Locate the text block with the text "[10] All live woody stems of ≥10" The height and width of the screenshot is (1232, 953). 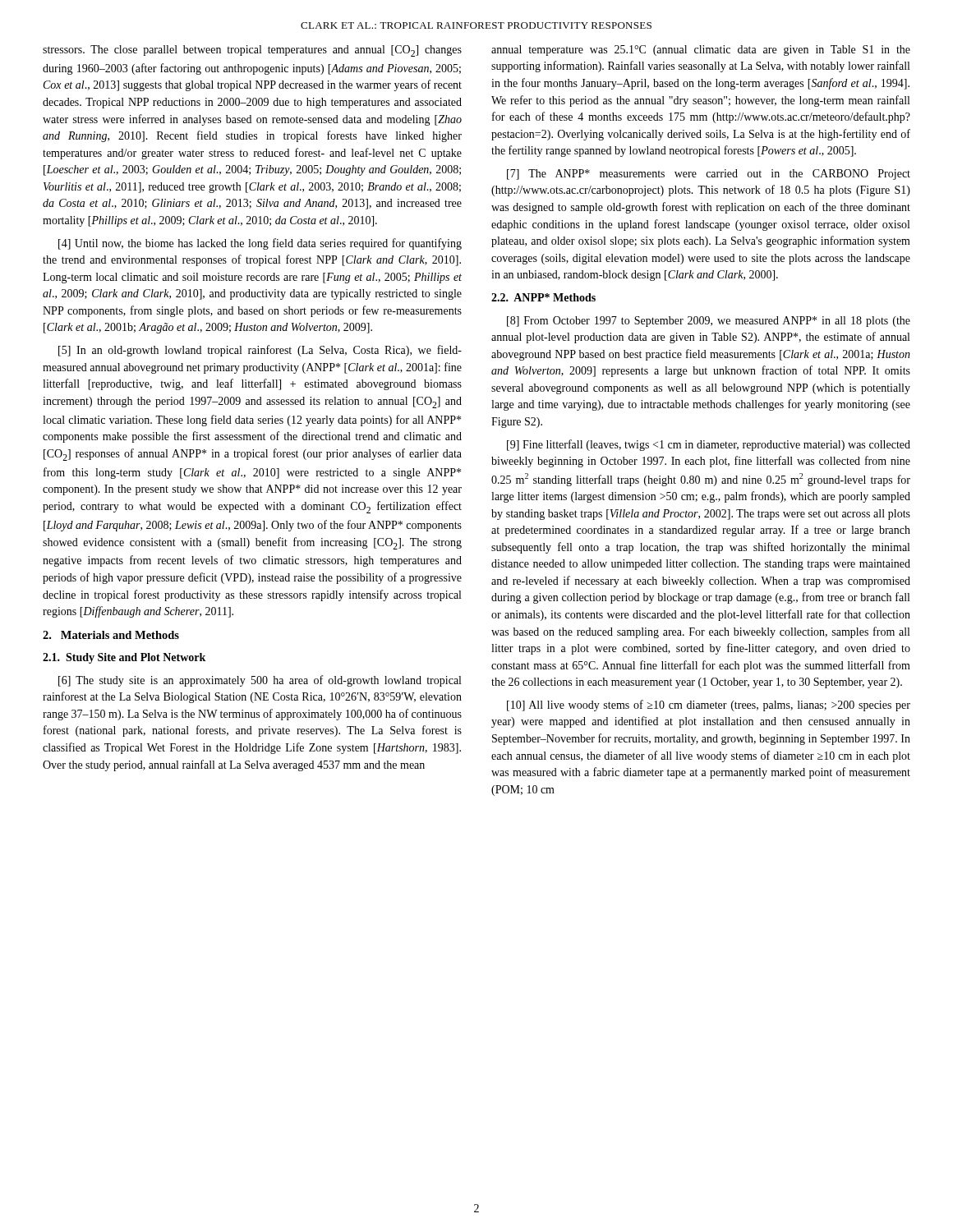(701, 748)
